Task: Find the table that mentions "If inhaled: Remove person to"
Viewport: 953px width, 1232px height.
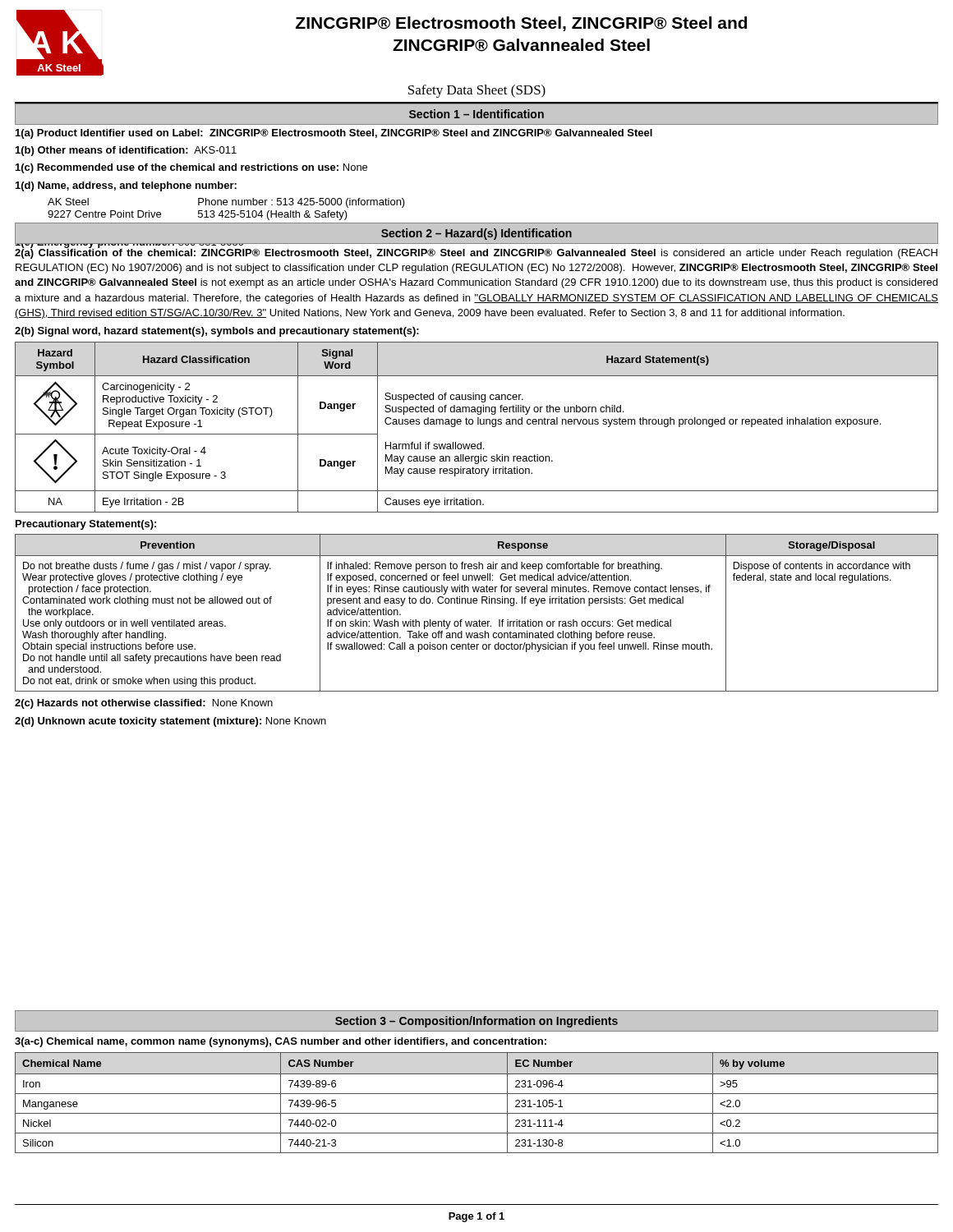Action: click(476, 613)
